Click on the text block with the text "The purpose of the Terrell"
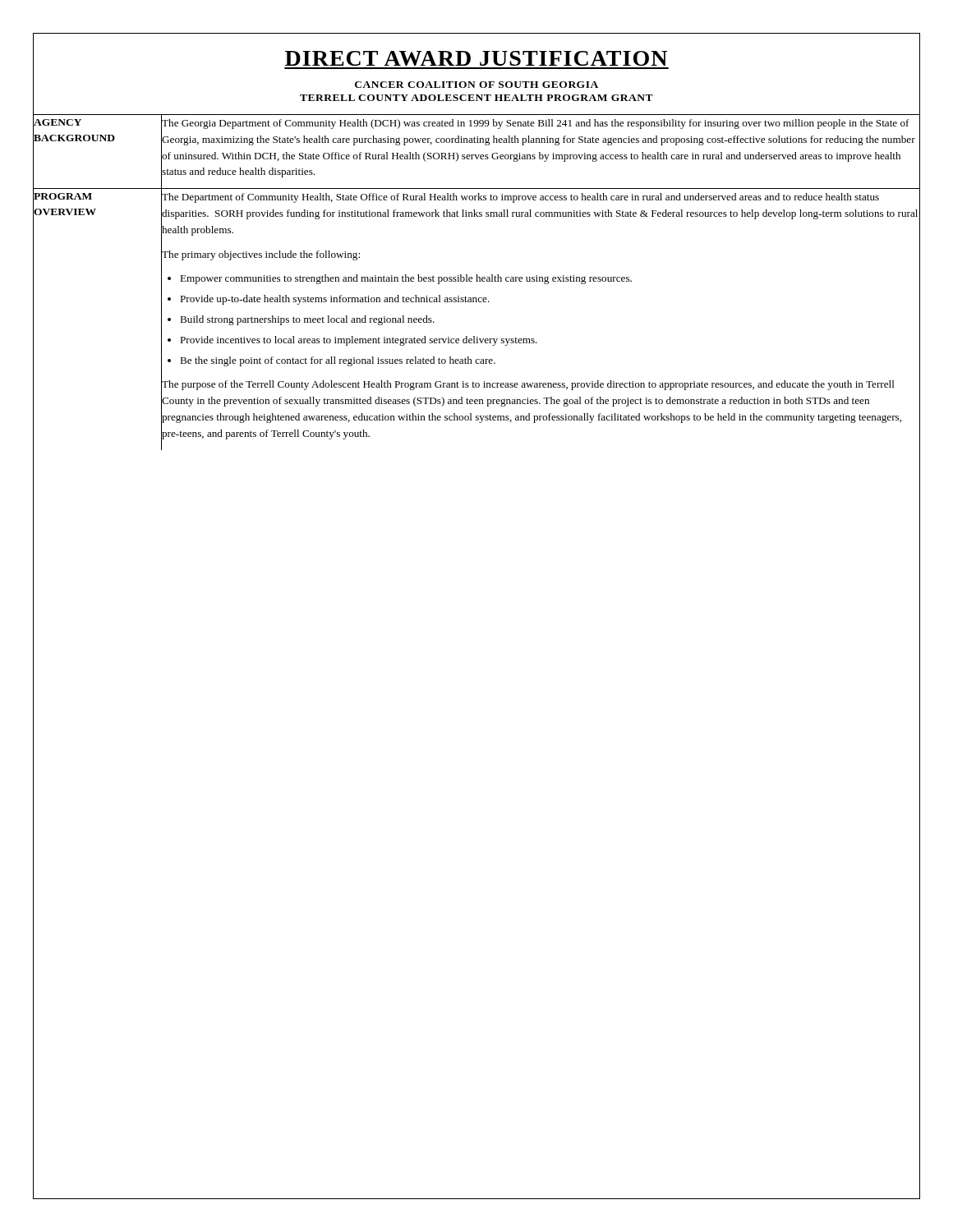The height and width of the screenshot is (1232, 953). (x=541, y=409)
